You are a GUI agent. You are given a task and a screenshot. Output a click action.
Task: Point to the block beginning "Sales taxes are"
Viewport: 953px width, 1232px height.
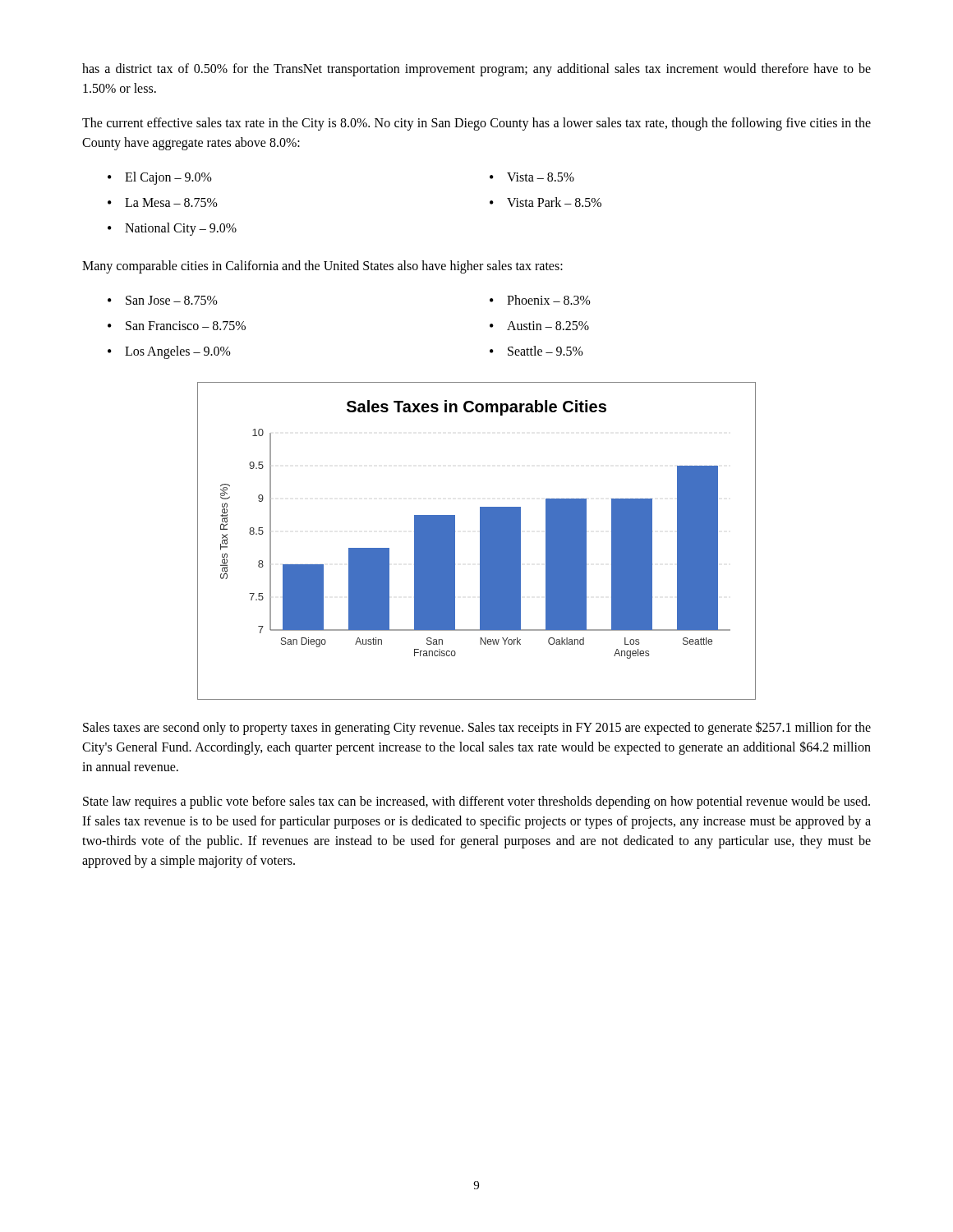point(476,747)
